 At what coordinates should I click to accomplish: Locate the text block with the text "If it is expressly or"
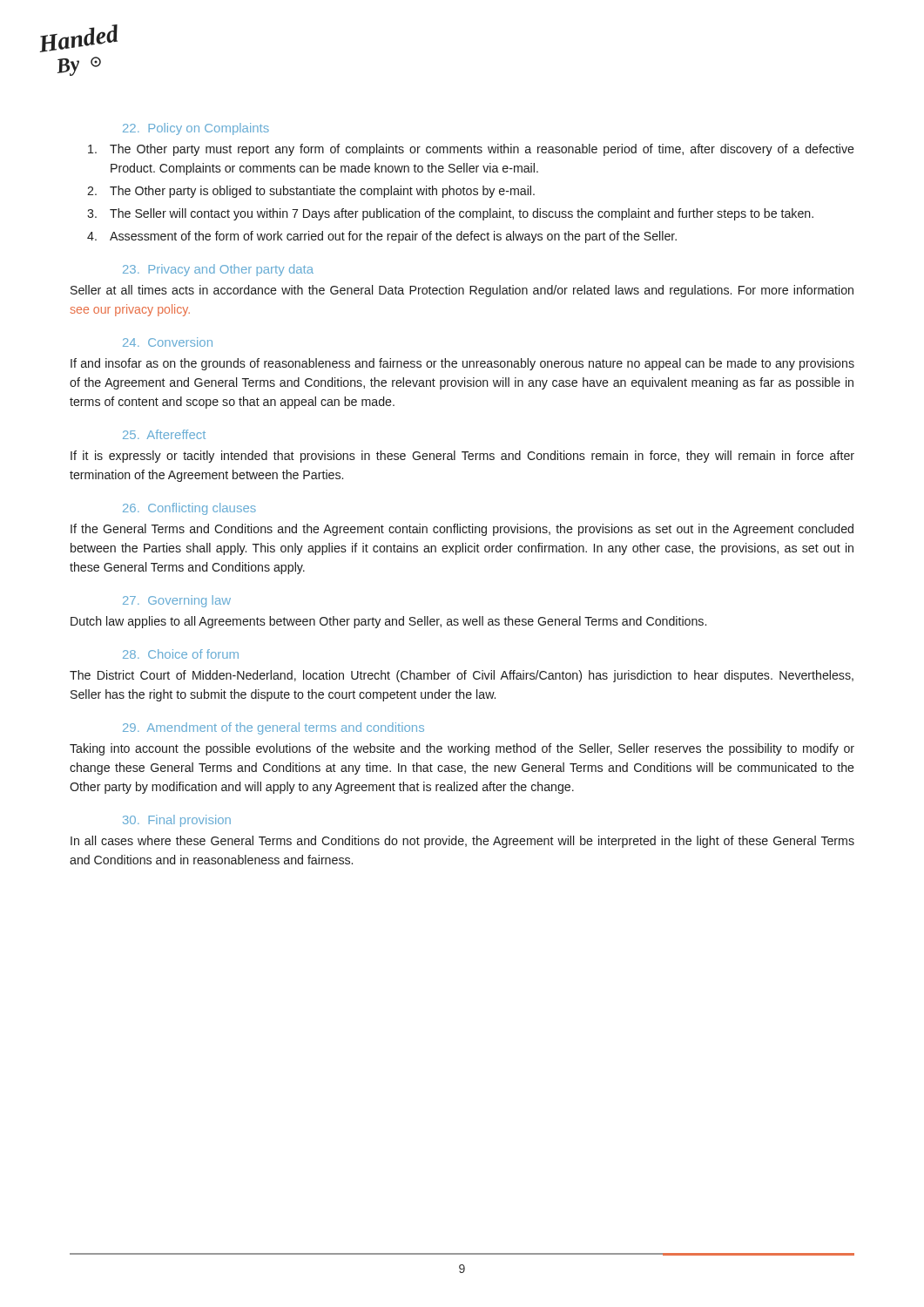[x=462, y=465]
